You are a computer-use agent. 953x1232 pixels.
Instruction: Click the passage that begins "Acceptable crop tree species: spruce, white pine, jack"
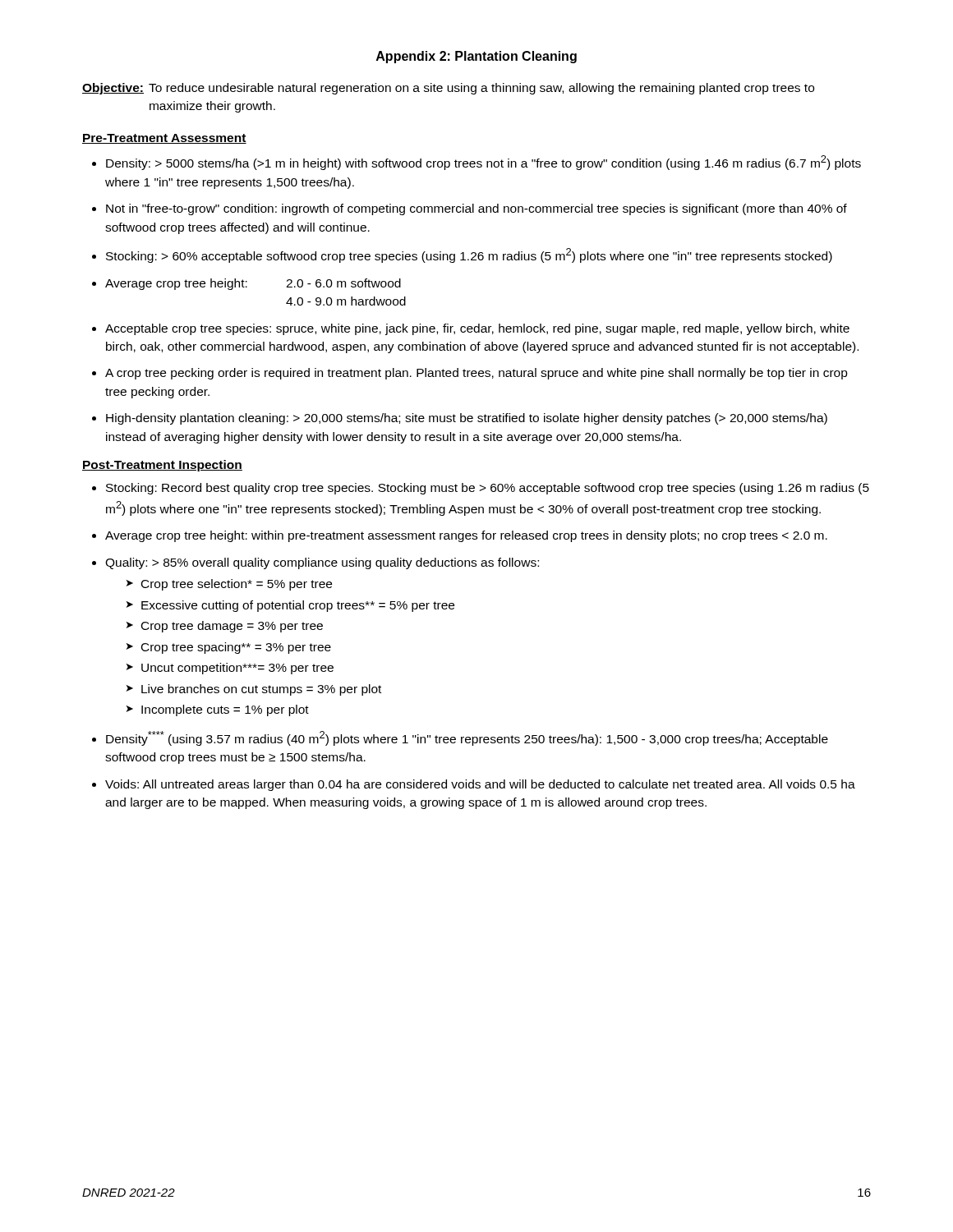488,338
